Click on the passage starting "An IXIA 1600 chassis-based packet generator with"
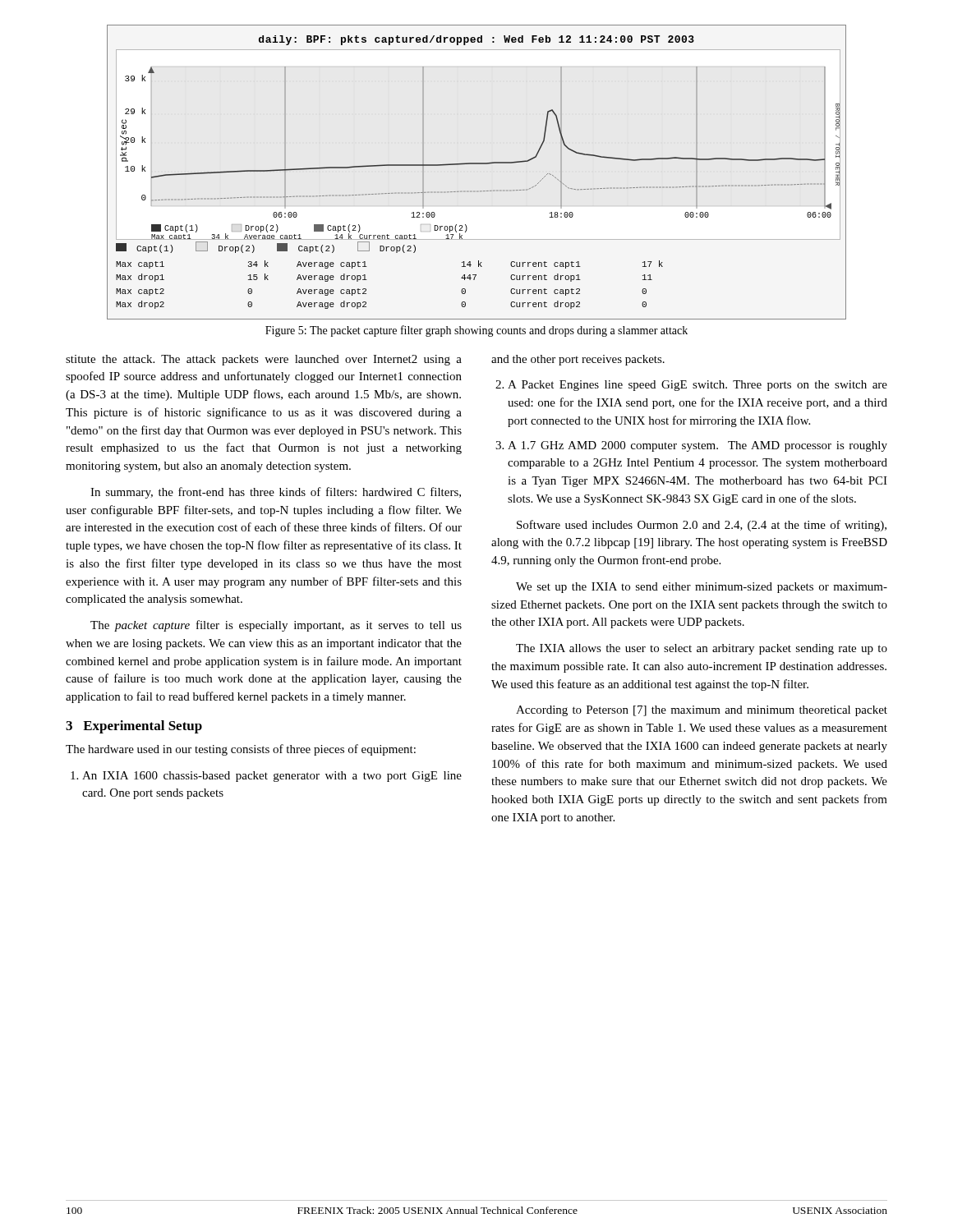Viewport: 953px width, 1232px height. tap(272, 784)
